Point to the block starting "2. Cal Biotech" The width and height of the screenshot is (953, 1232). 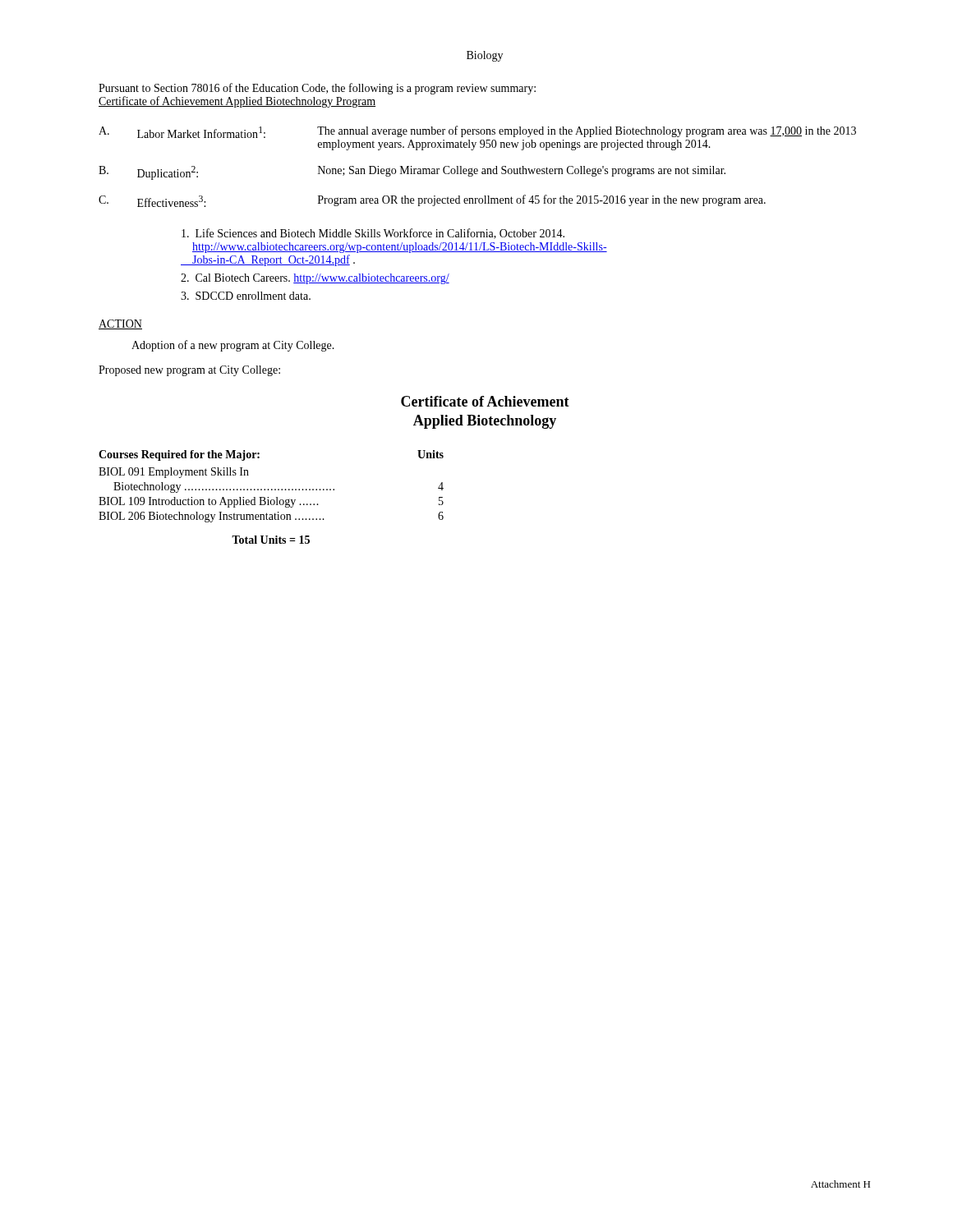315,278
